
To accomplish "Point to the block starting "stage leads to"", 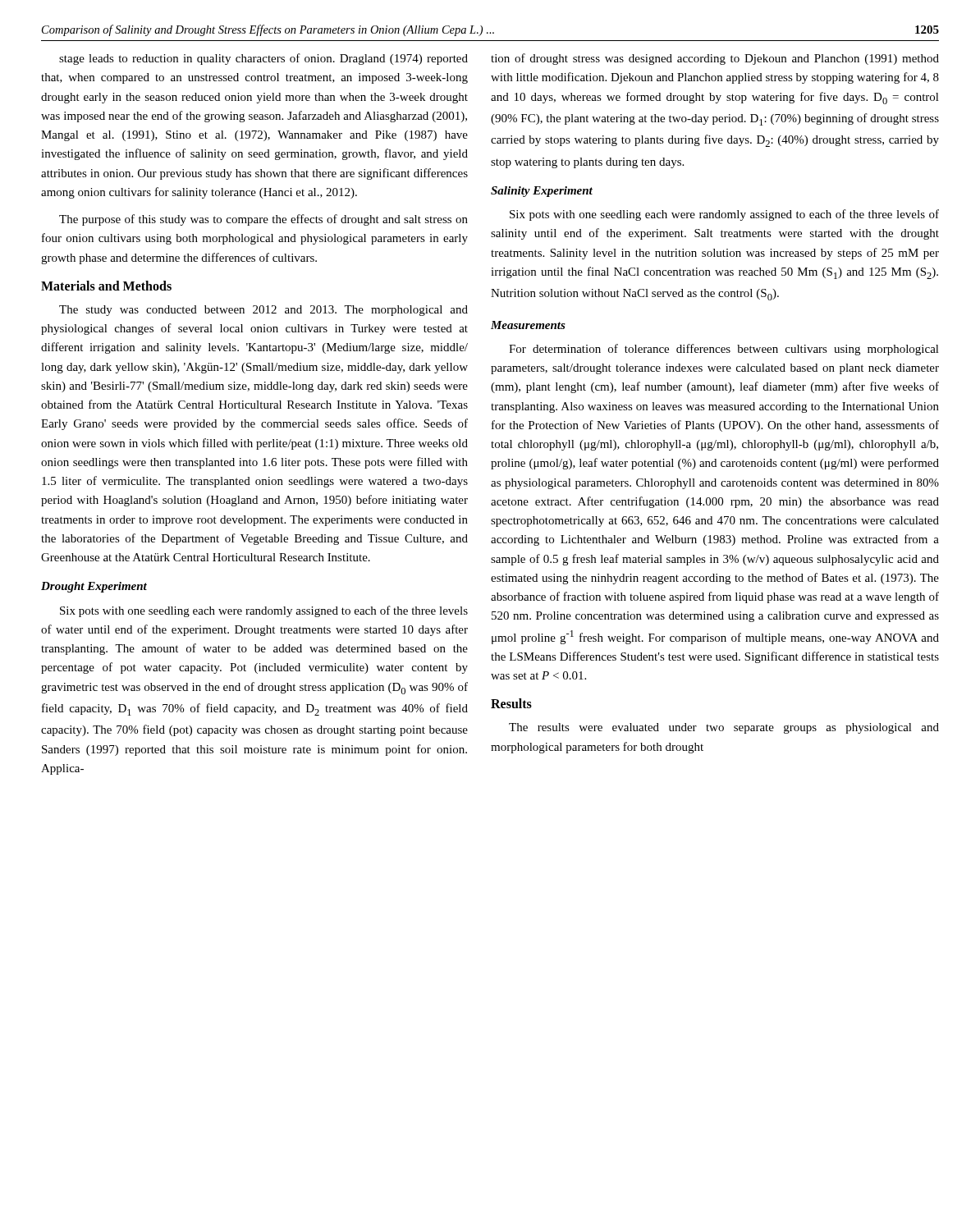I will [254, 126].
